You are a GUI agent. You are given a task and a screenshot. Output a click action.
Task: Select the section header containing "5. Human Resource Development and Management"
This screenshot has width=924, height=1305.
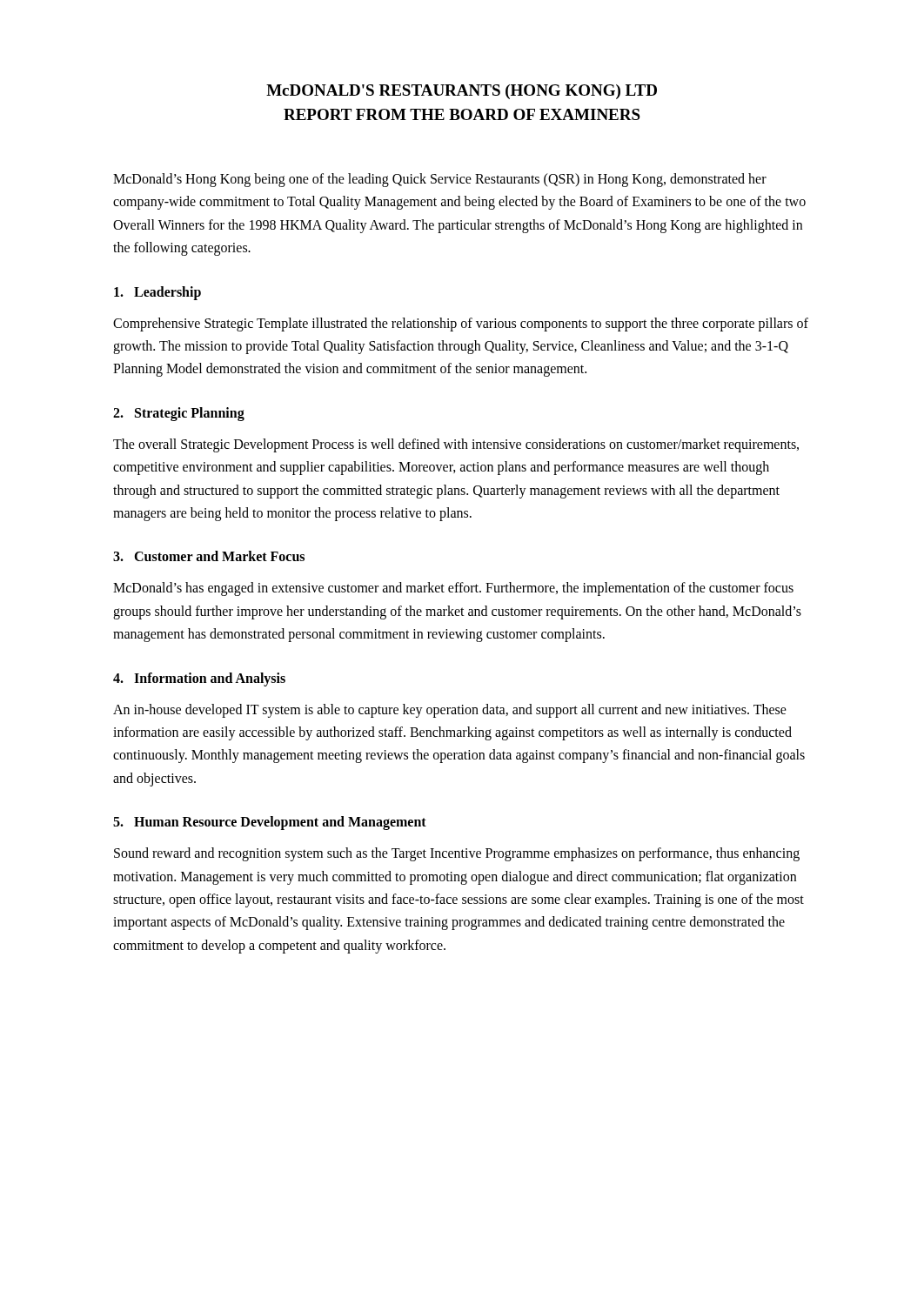click(270, 822)
